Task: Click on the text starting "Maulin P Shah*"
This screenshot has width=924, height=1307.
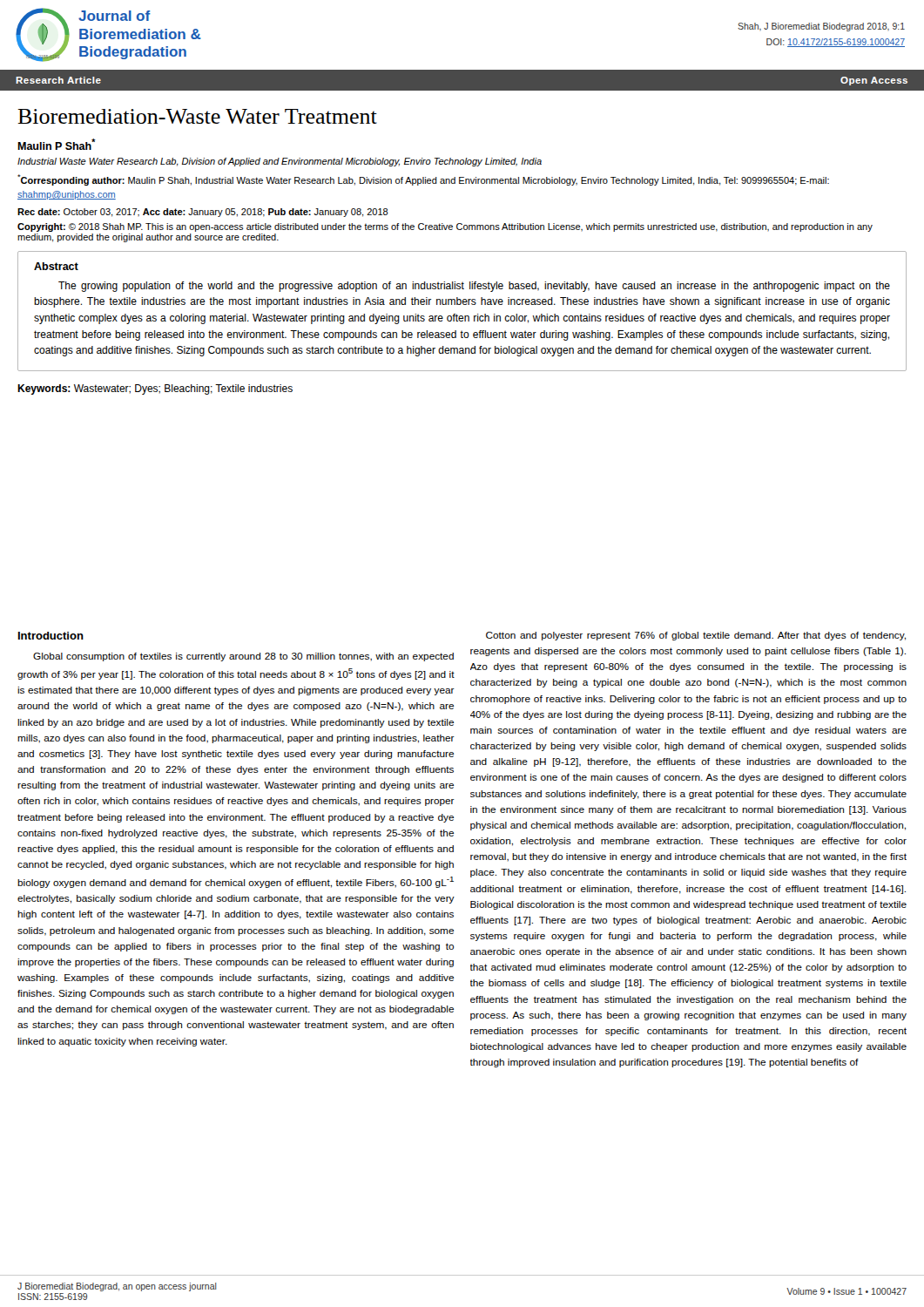Action: pos(56,145)
